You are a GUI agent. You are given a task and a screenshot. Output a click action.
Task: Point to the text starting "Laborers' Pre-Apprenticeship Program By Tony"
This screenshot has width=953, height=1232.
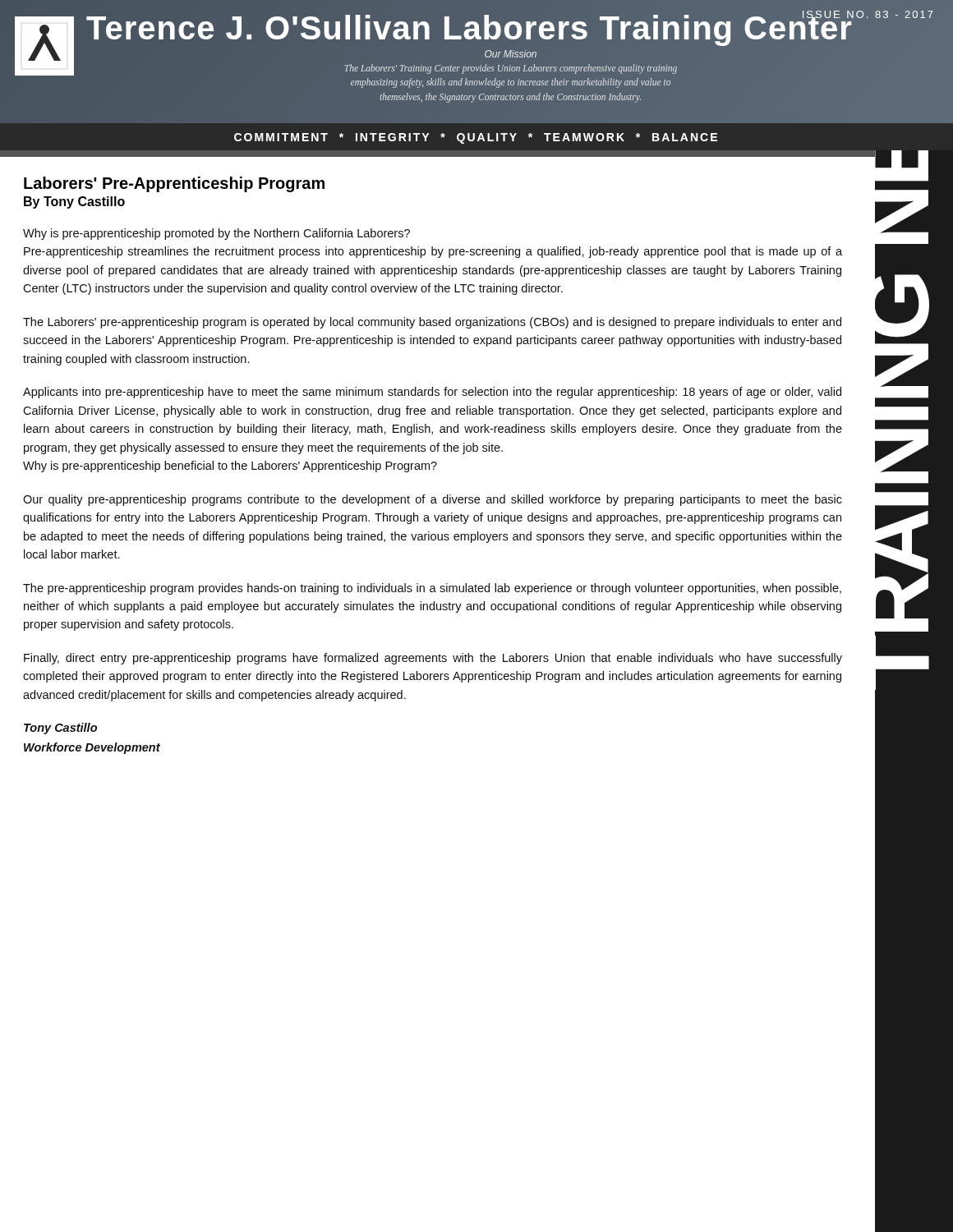(x=174, y=184)
